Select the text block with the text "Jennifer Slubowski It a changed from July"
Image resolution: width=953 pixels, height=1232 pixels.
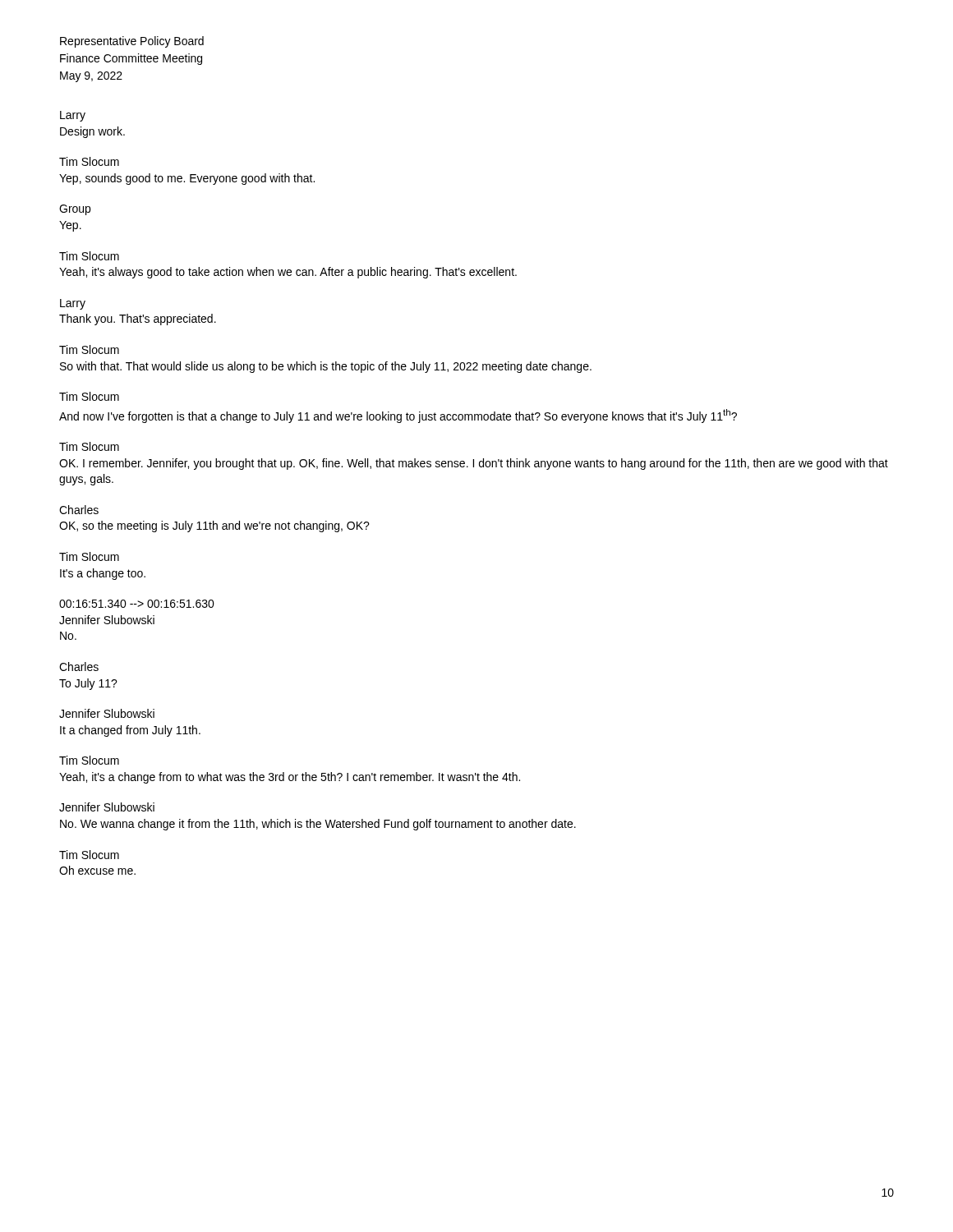coord(107,713)
